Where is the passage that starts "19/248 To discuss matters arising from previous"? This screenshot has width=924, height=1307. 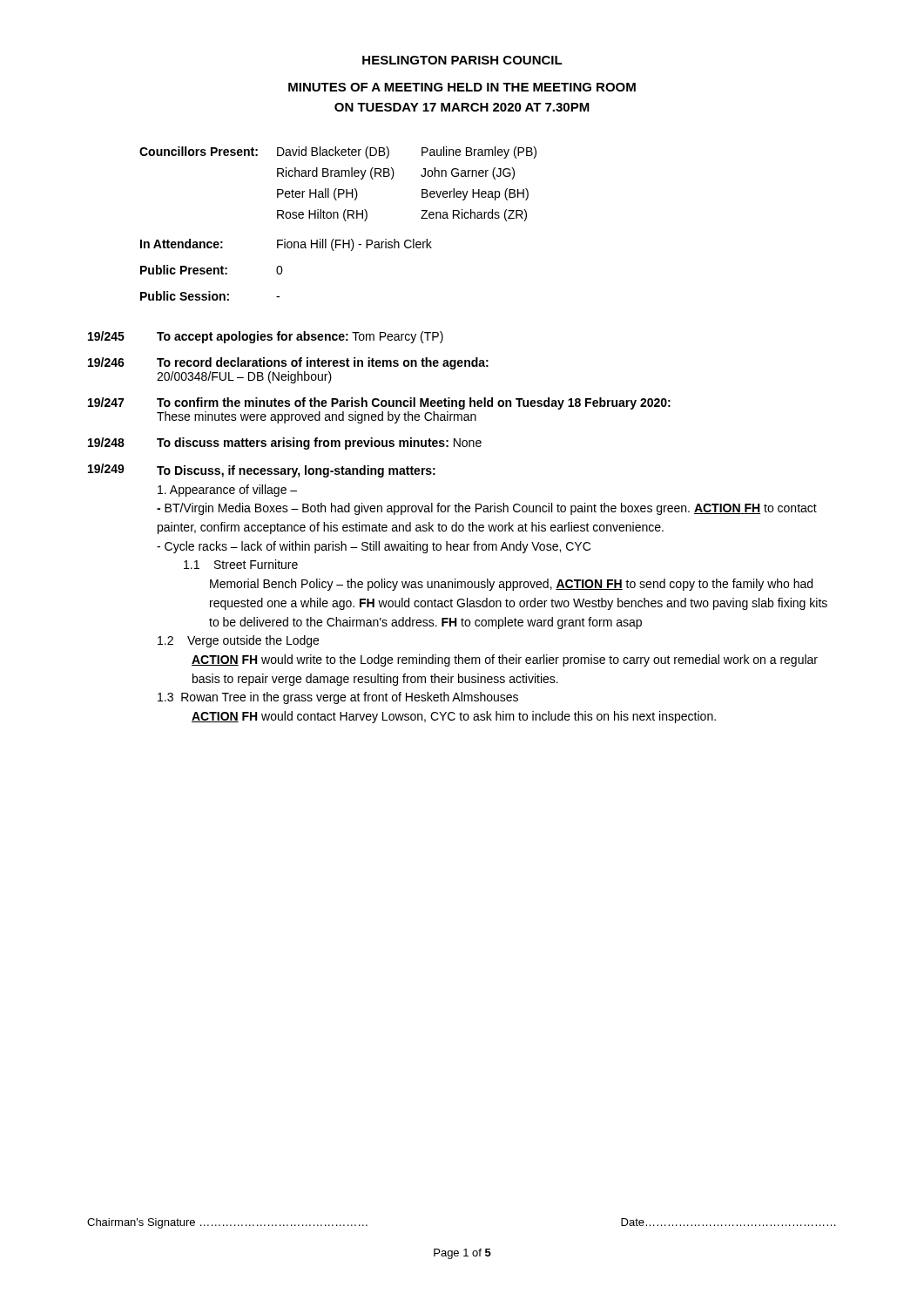(x=284, y=443)
